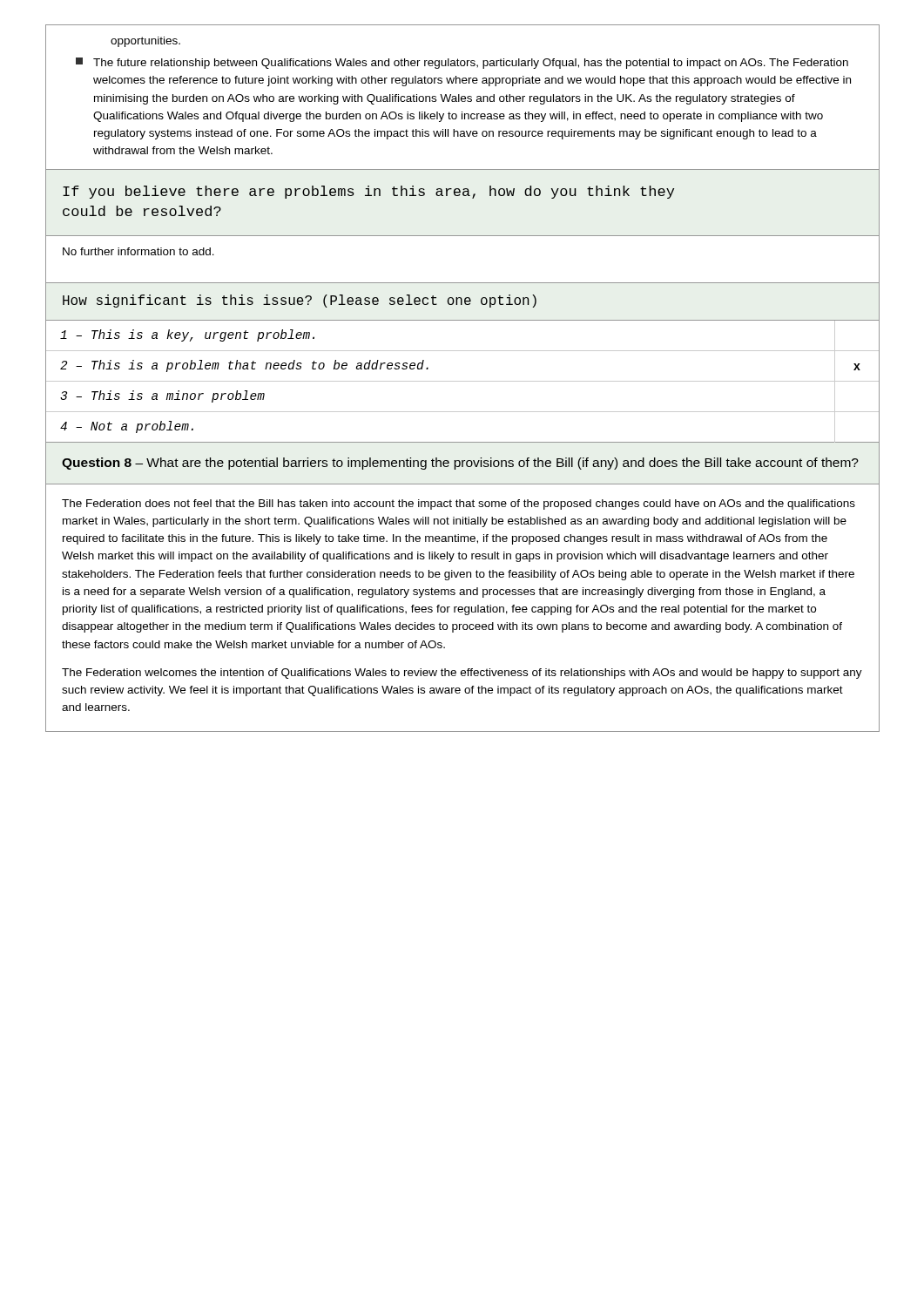
Task: Select the text with the text "No further information to add."
Action: pyautogui.click(x=138, y=251)
